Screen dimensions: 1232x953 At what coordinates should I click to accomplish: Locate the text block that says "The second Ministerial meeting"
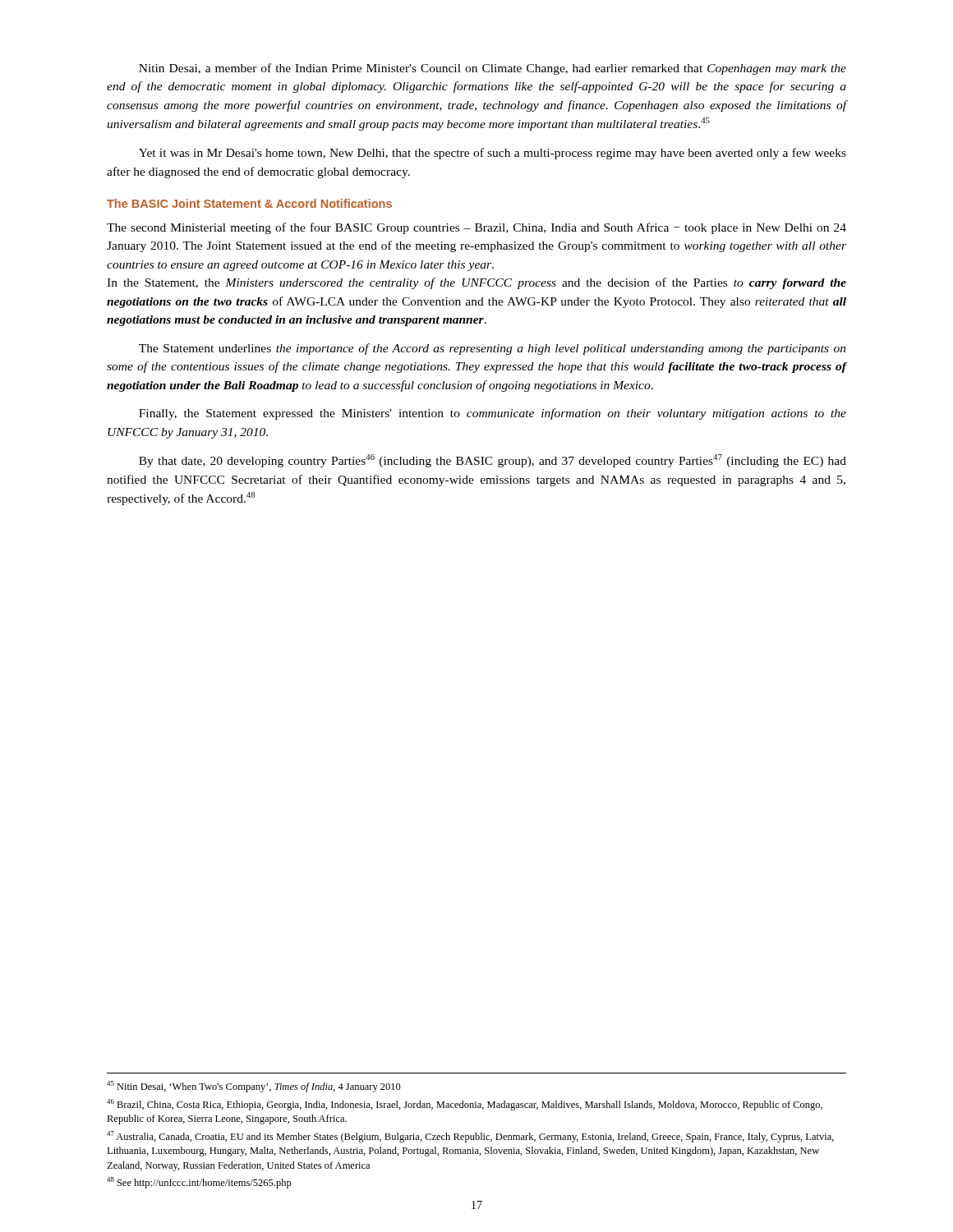476,246
